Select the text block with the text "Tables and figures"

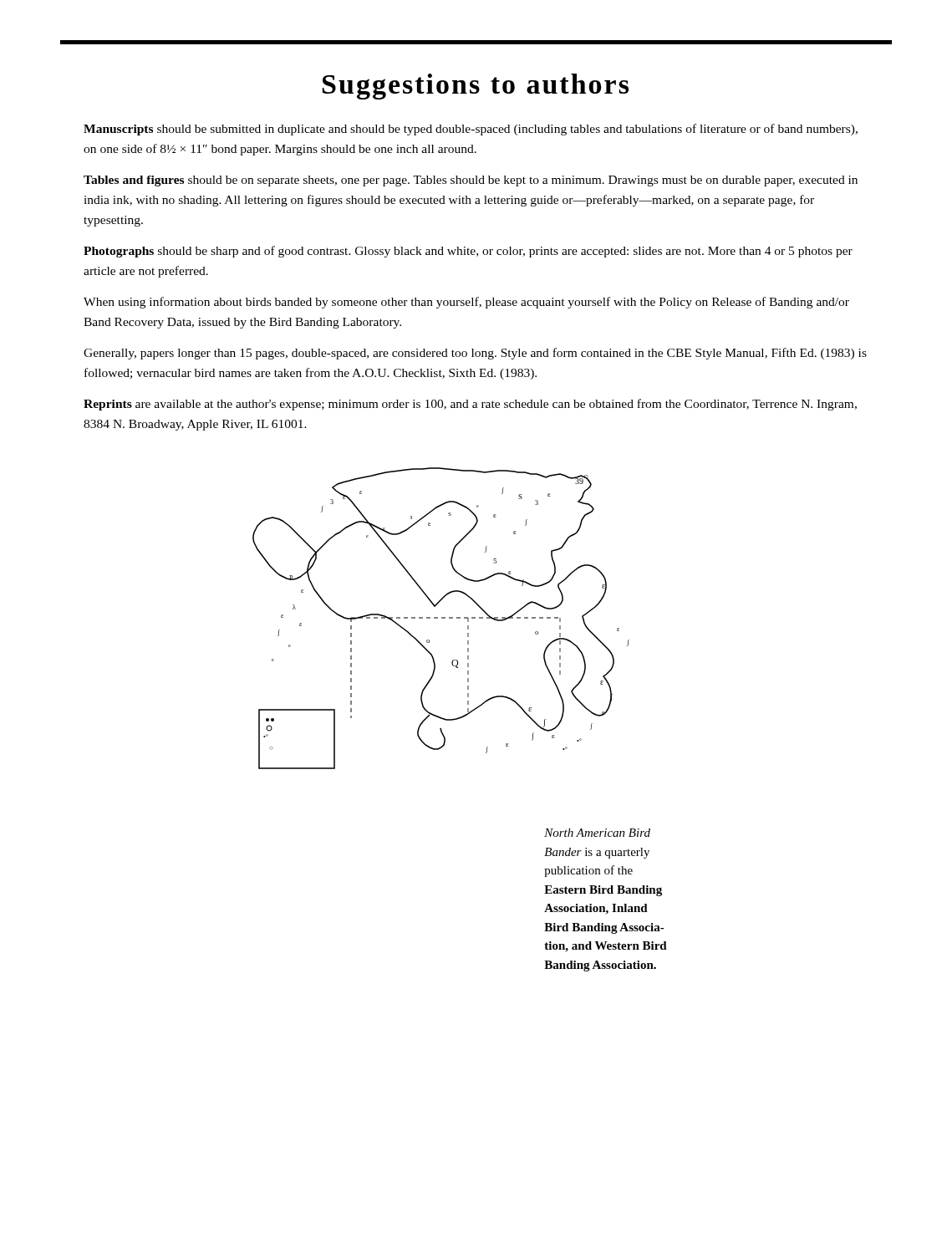pyautogui.click(x=471, y=199)
